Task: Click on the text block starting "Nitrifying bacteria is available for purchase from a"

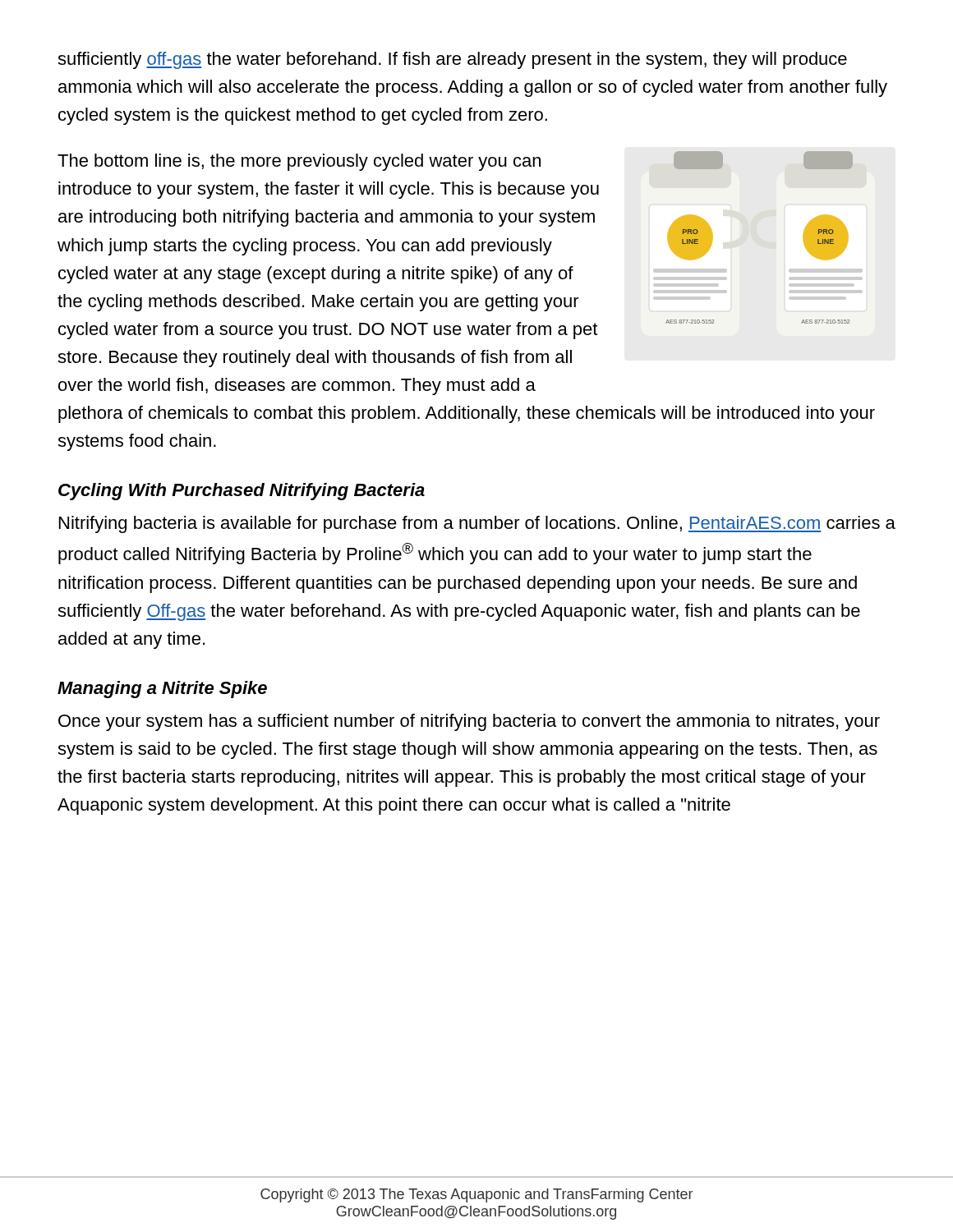Action: click(x=476, y=581)
